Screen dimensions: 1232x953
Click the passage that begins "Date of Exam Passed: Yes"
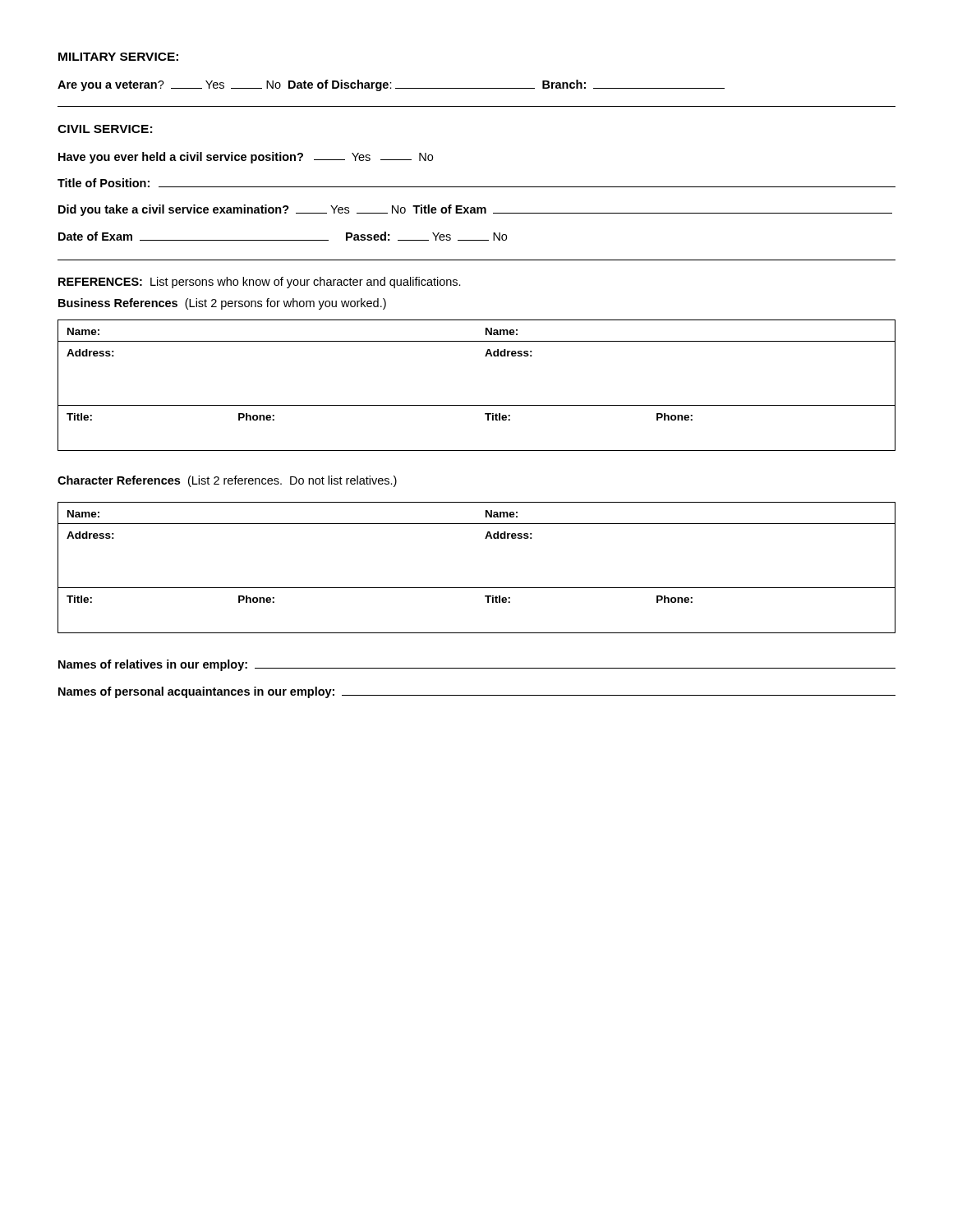[283, 235]
